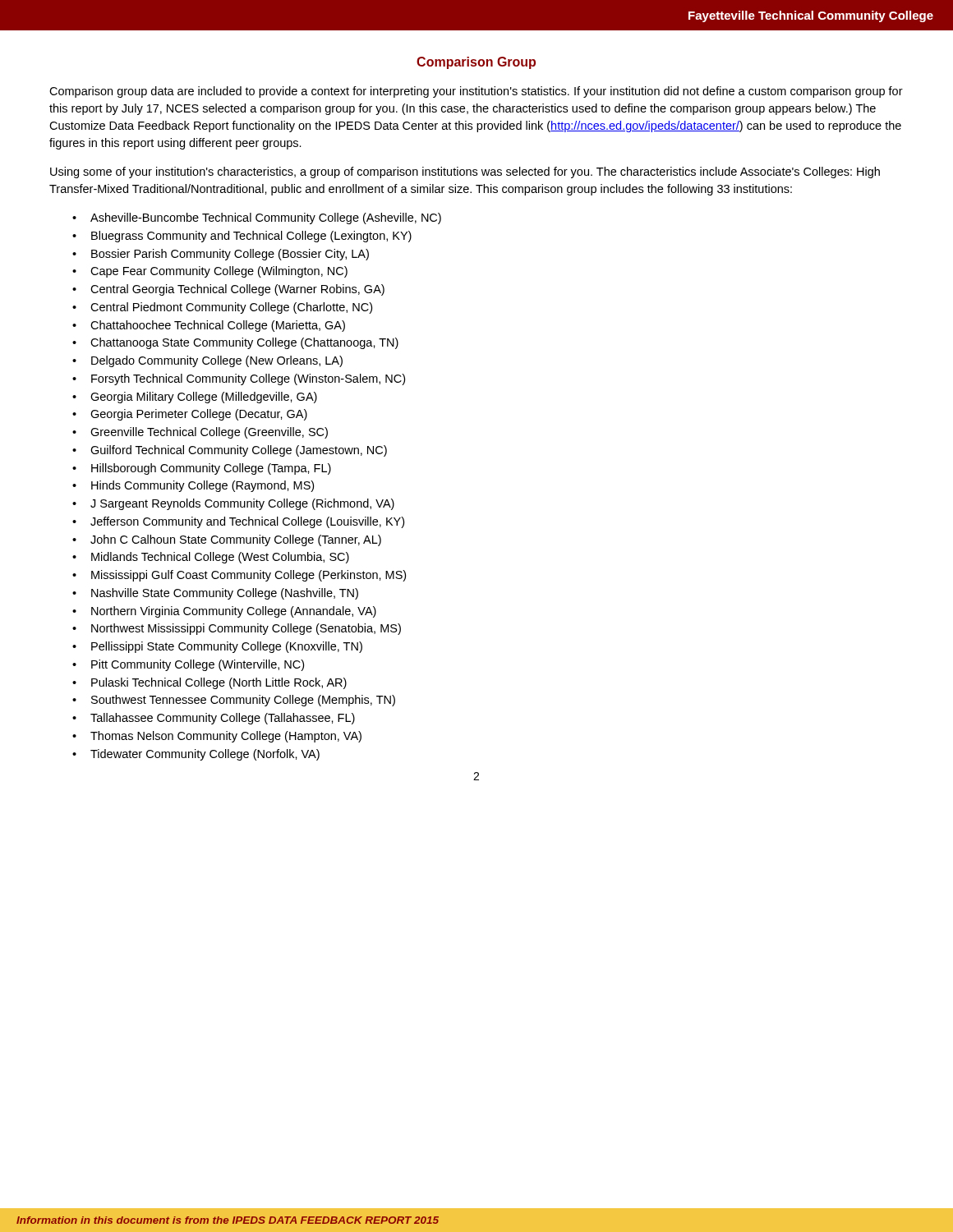Select the list item with the text "John C Calhoun State Community"
Image resolution: width=953 pixels, height=1232 pixels.
coord(236,539)
